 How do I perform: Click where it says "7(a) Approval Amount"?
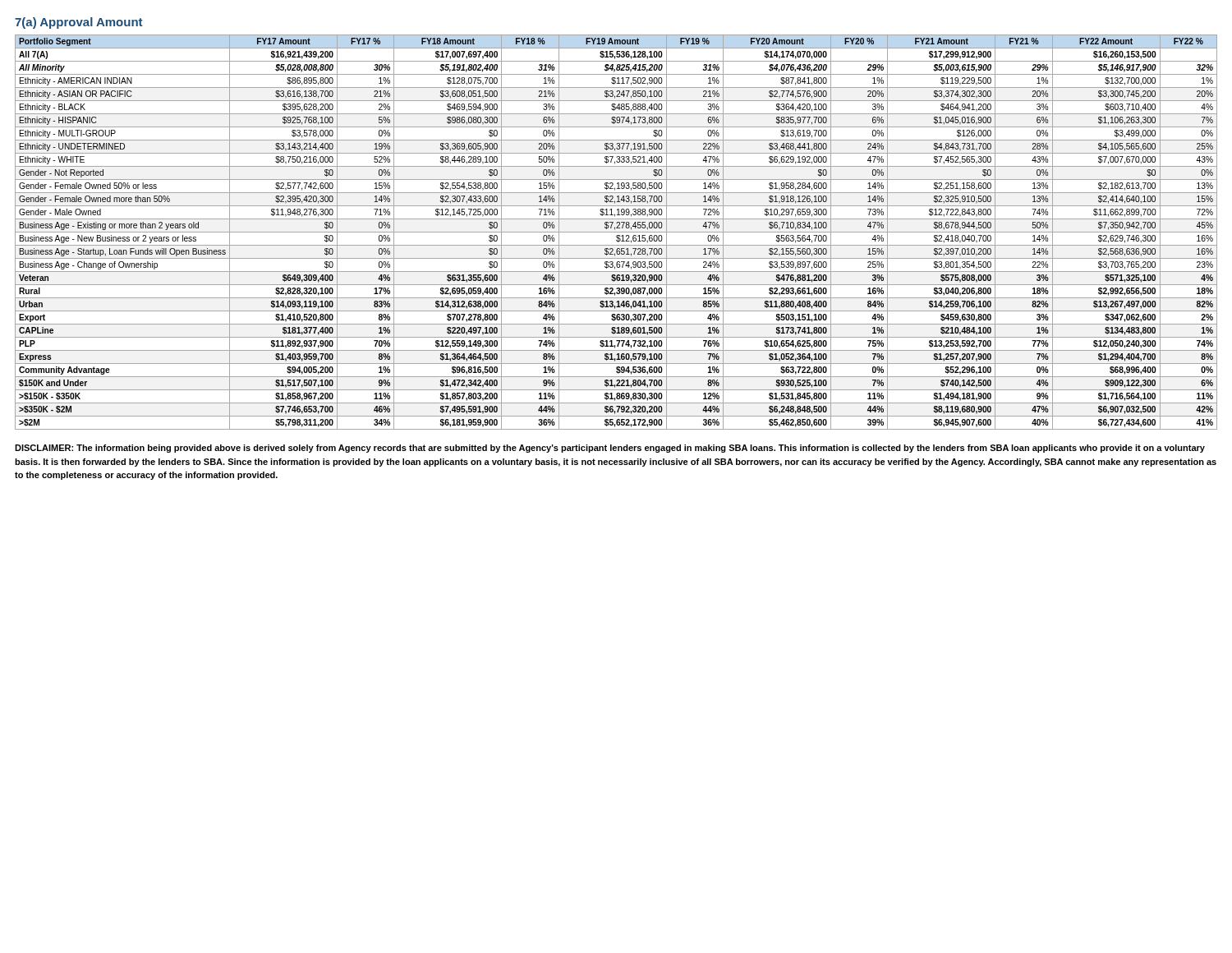pyautogui.click(x=79, y=22)
